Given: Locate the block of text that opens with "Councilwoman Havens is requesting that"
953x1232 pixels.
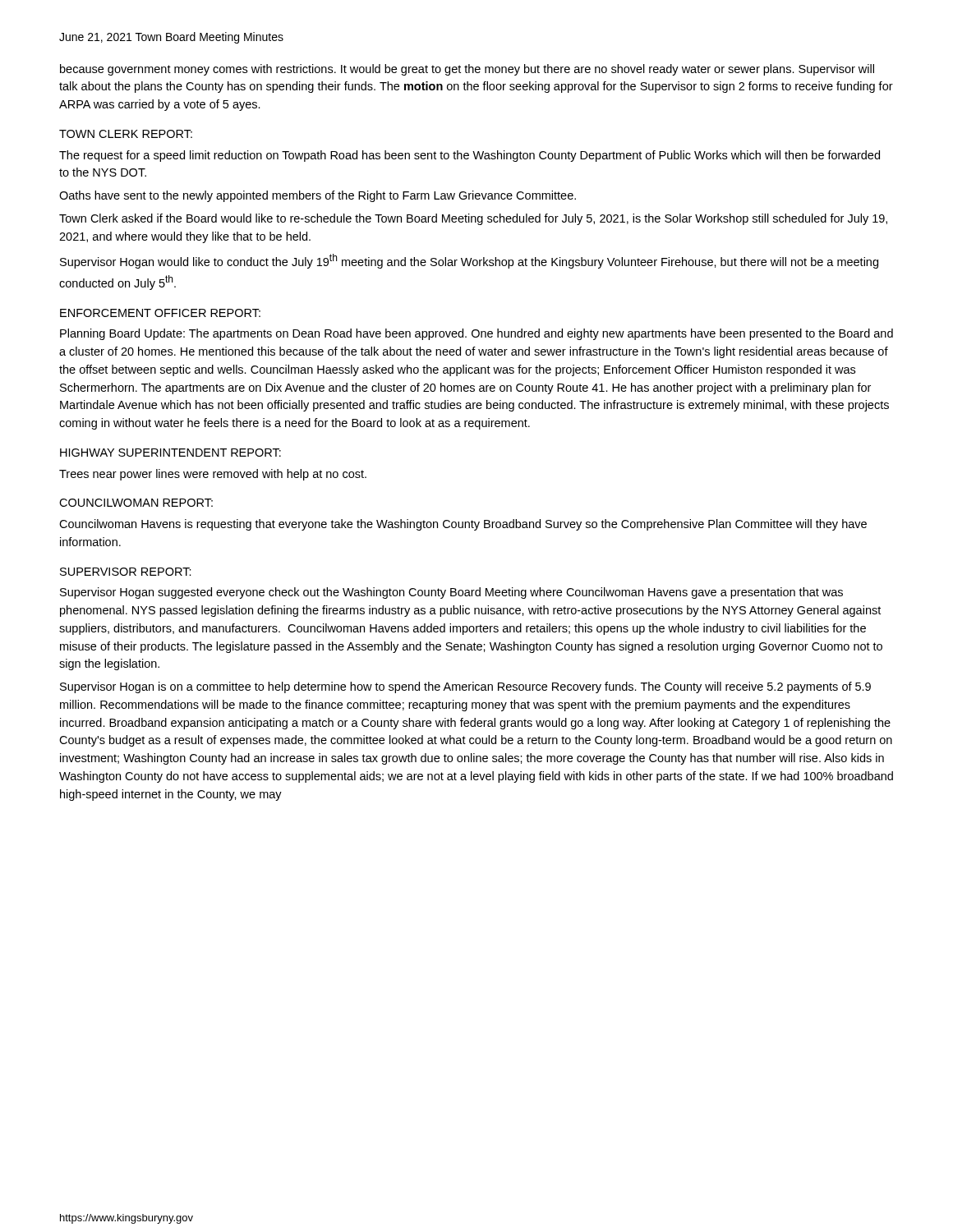Looking at the screenshot, I should 476,534.
